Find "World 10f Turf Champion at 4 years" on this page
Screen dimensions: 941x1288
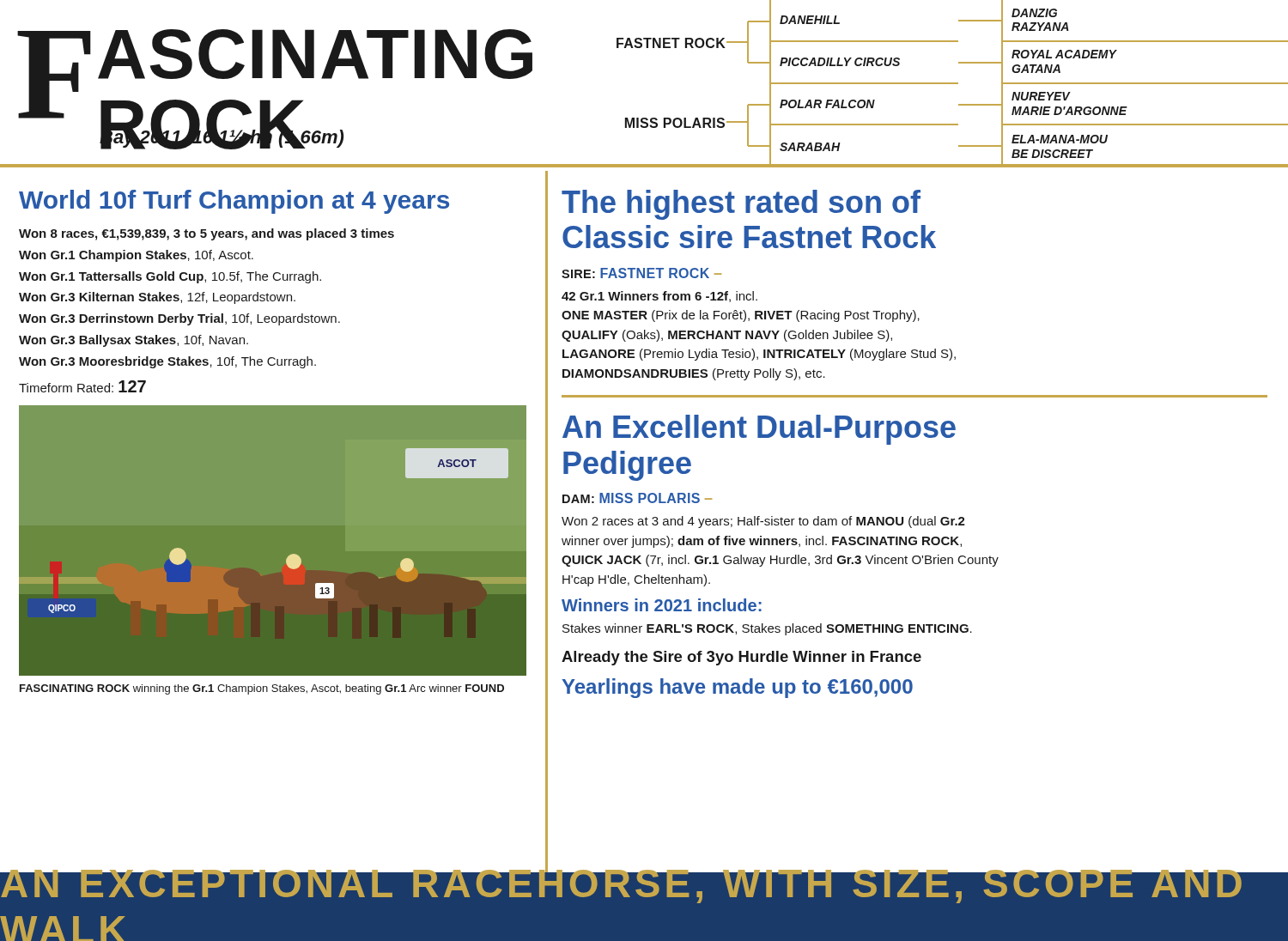pyautogui.click(x=235, y=200)
